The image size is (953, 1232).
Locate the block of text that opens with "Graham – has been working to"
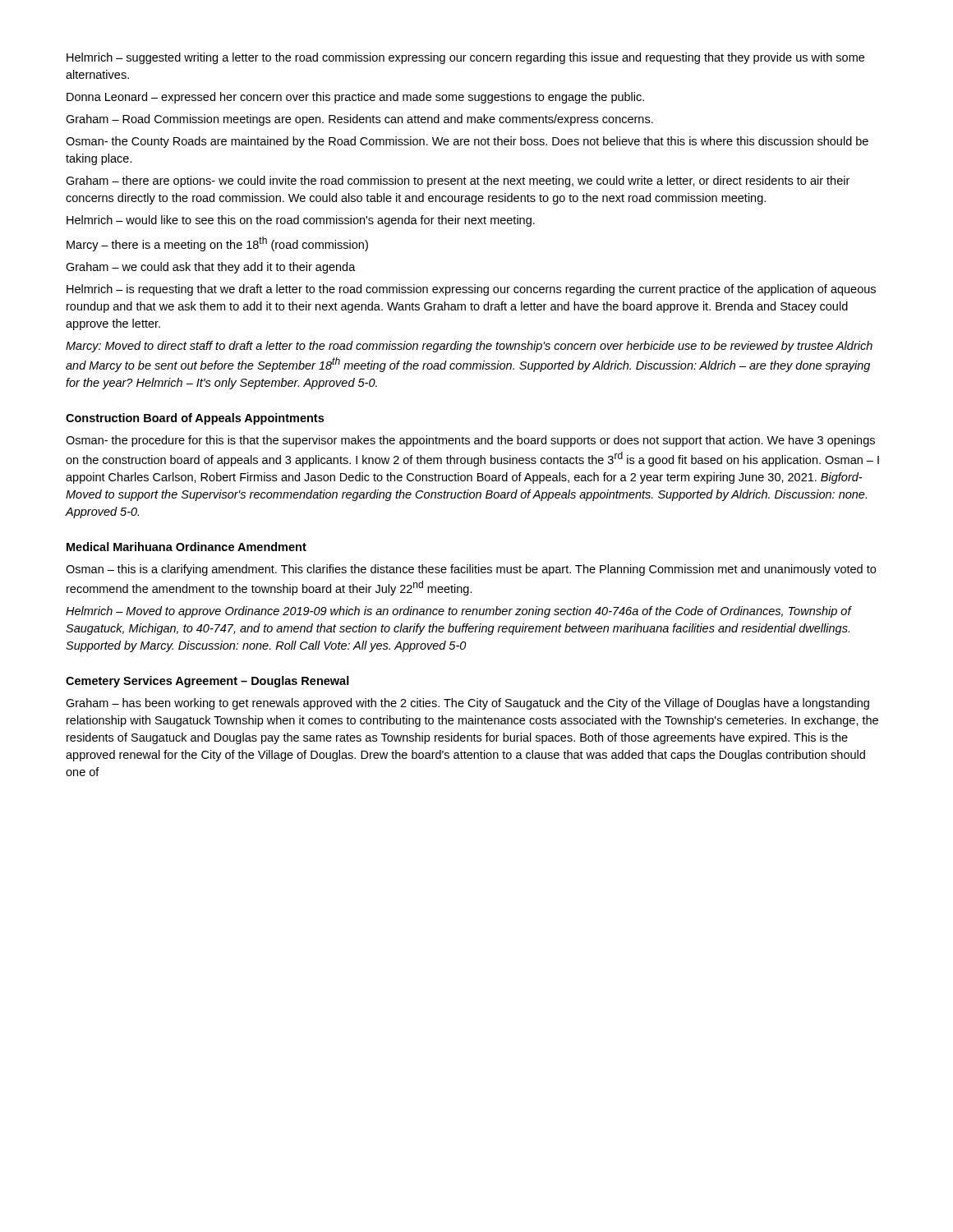[x=476, y=738]
